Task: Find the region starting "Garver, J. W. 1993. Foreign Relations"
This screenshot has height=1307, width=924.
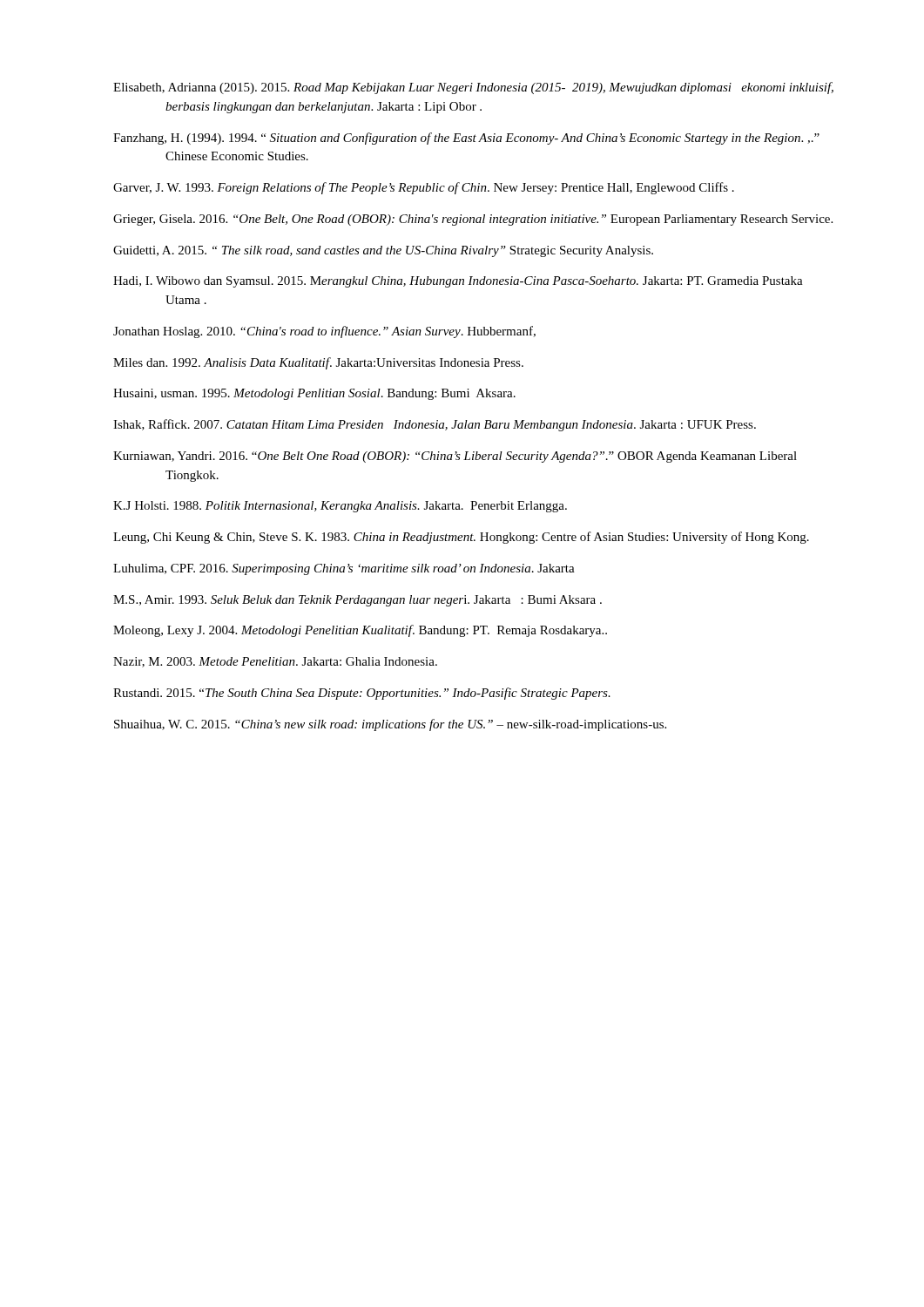Action: (x=424, y=187)
